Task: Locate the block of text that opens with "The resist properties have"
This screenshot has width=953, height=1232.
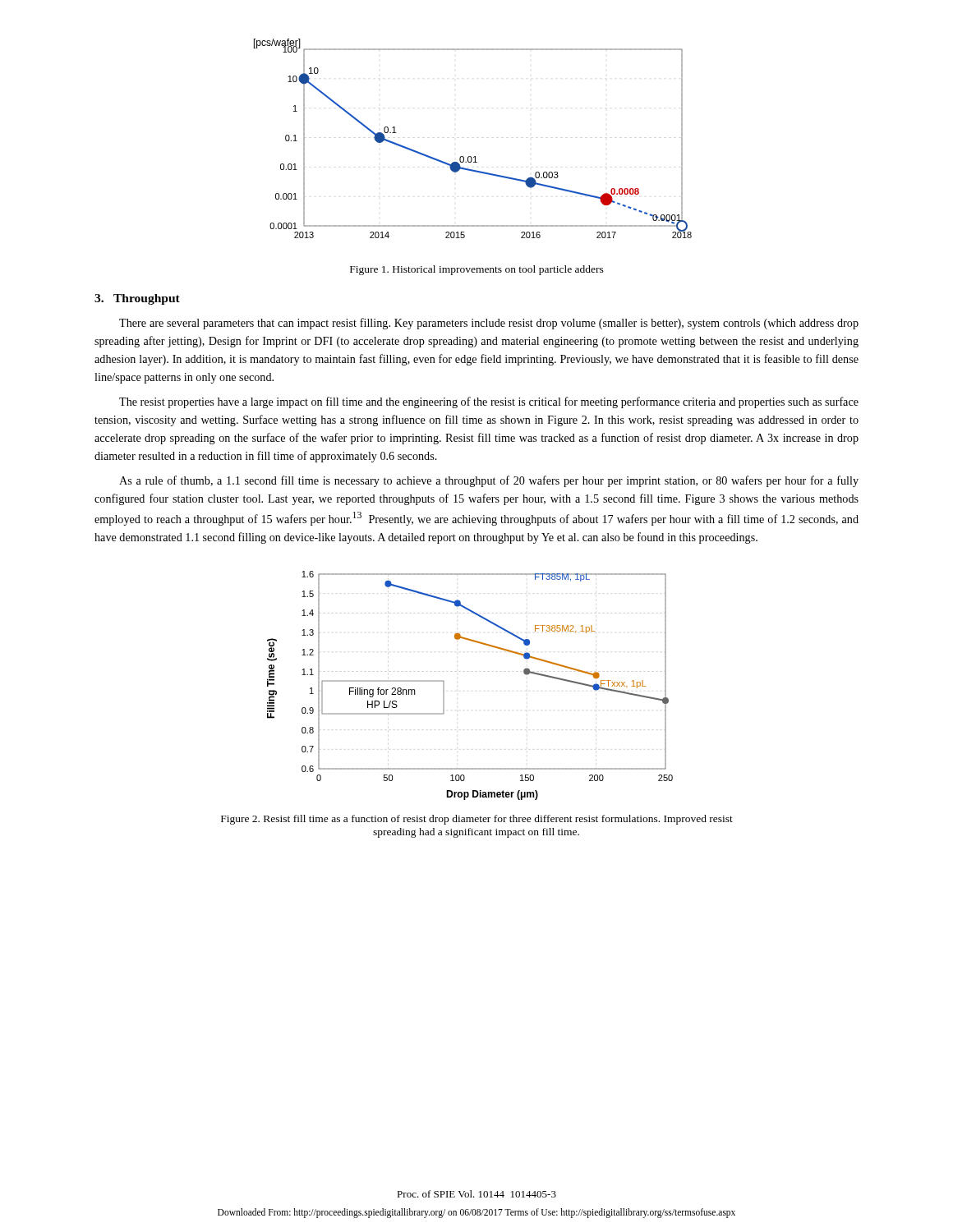Action: click(476, 429)
